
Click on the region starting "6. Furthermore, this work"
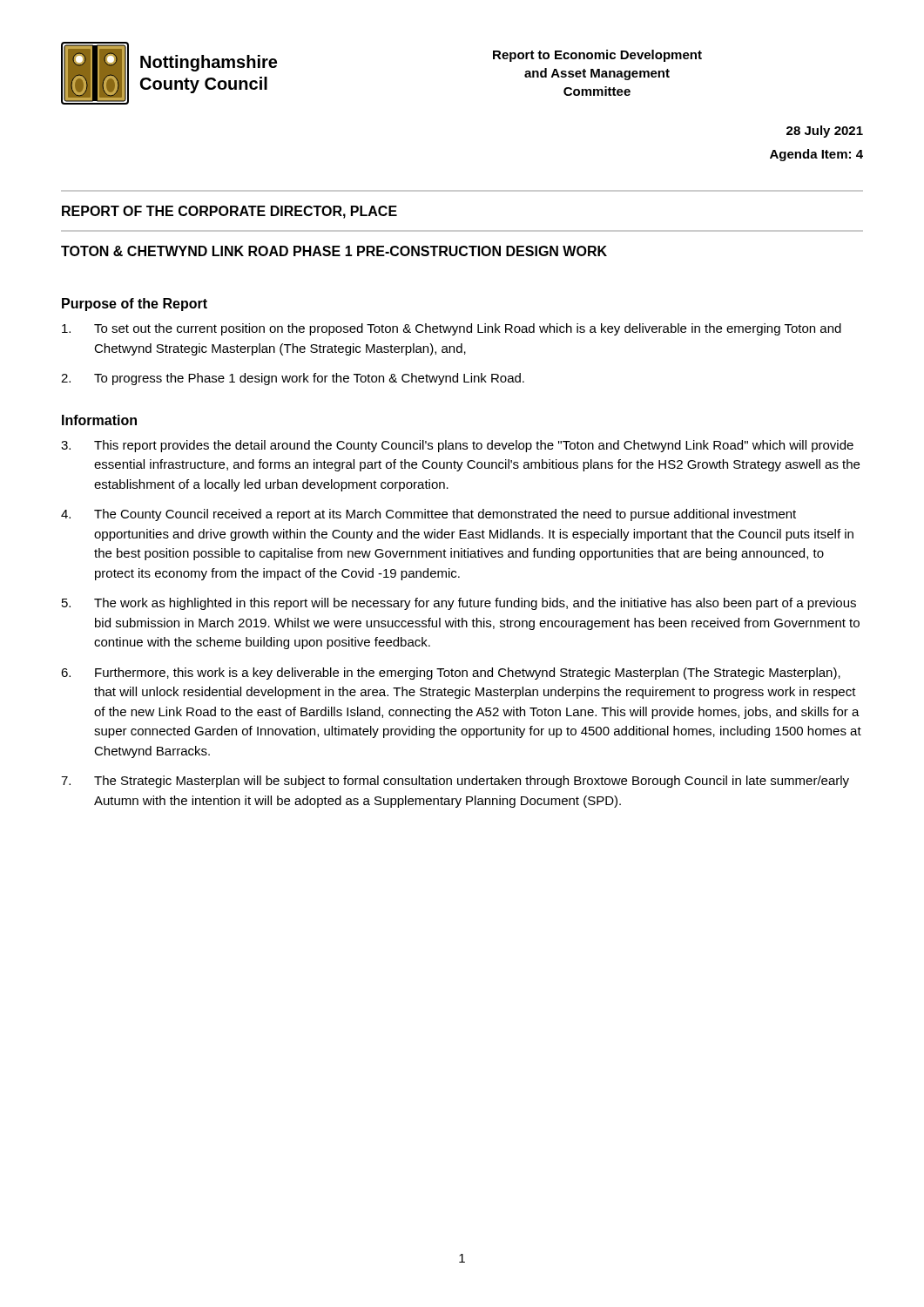click(462, 712)
